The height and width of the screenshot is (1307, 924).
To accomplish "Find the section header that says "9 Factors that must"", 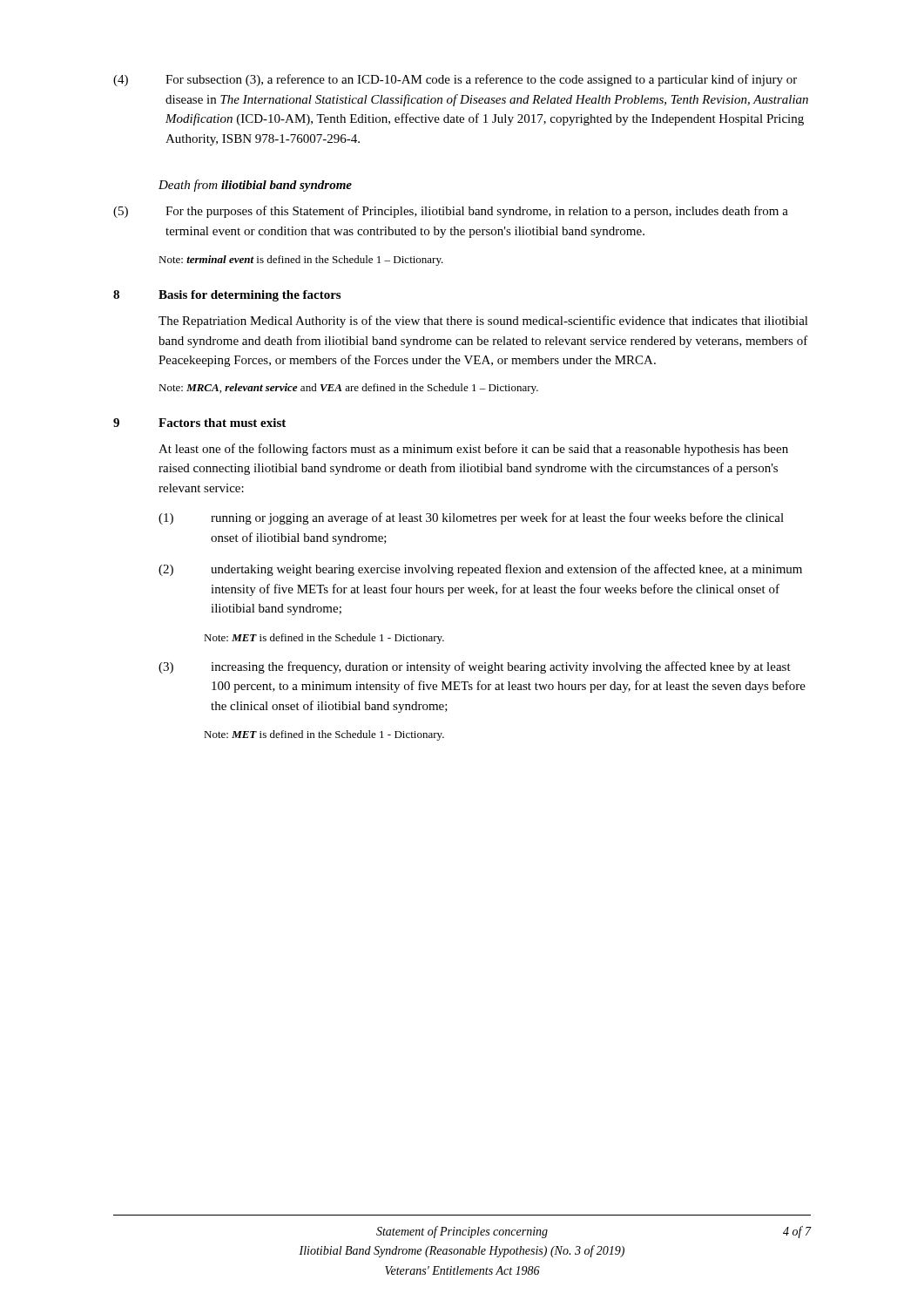I will 199,423.
